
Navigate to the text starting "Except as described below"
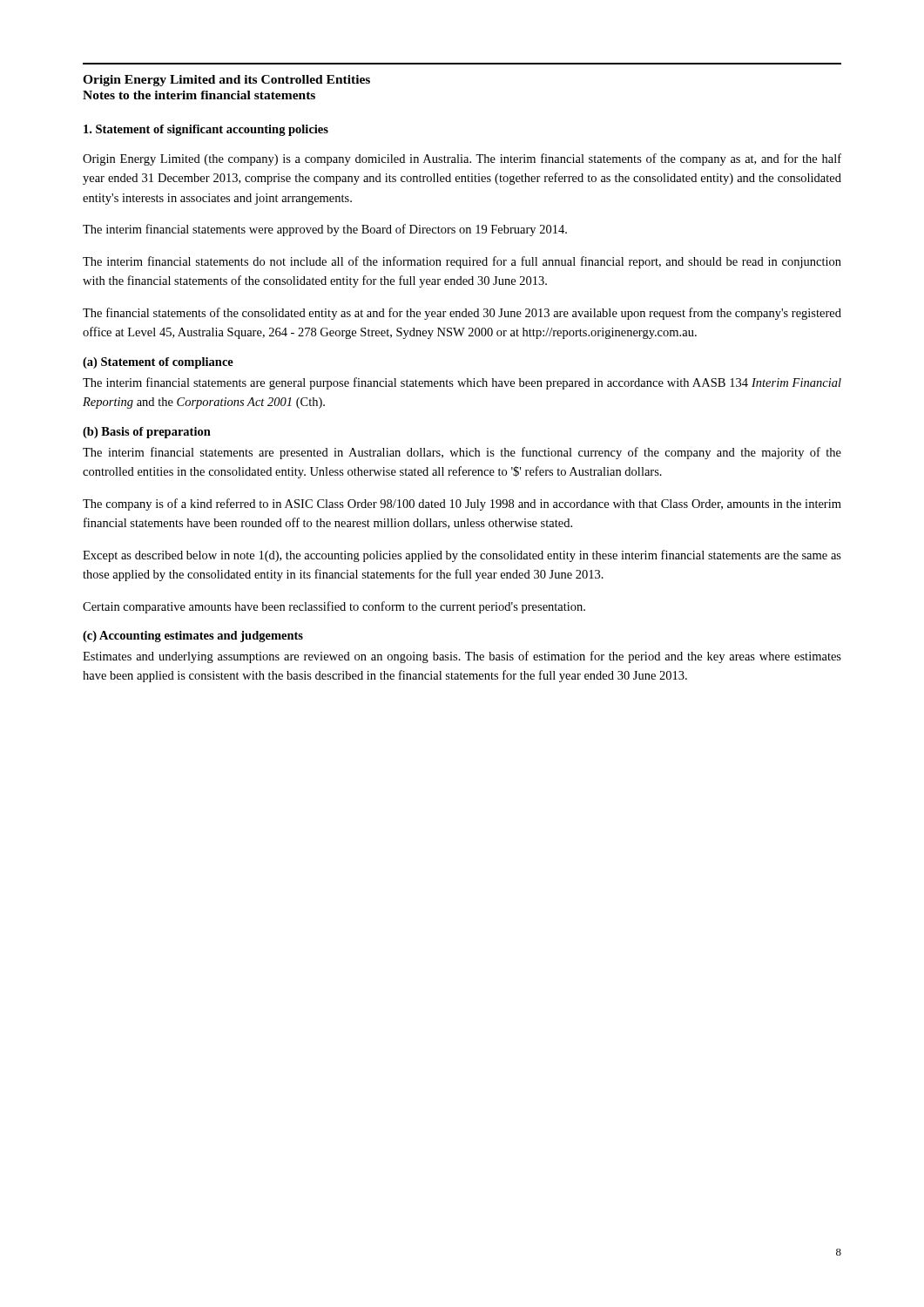(x=462, y=564)
